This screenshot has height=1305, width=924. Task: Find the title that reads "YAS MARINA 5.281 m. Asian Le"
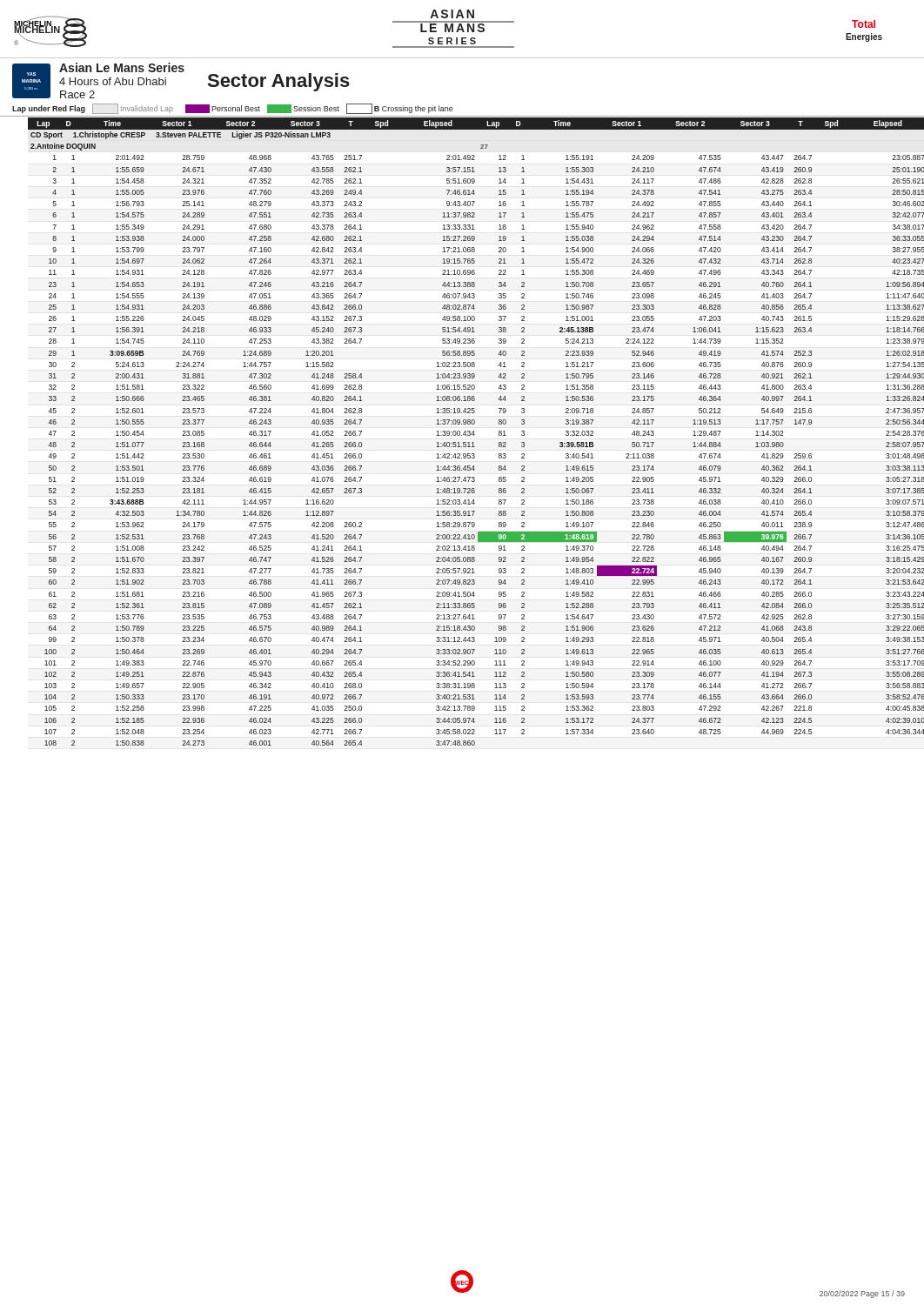[181, 81]
